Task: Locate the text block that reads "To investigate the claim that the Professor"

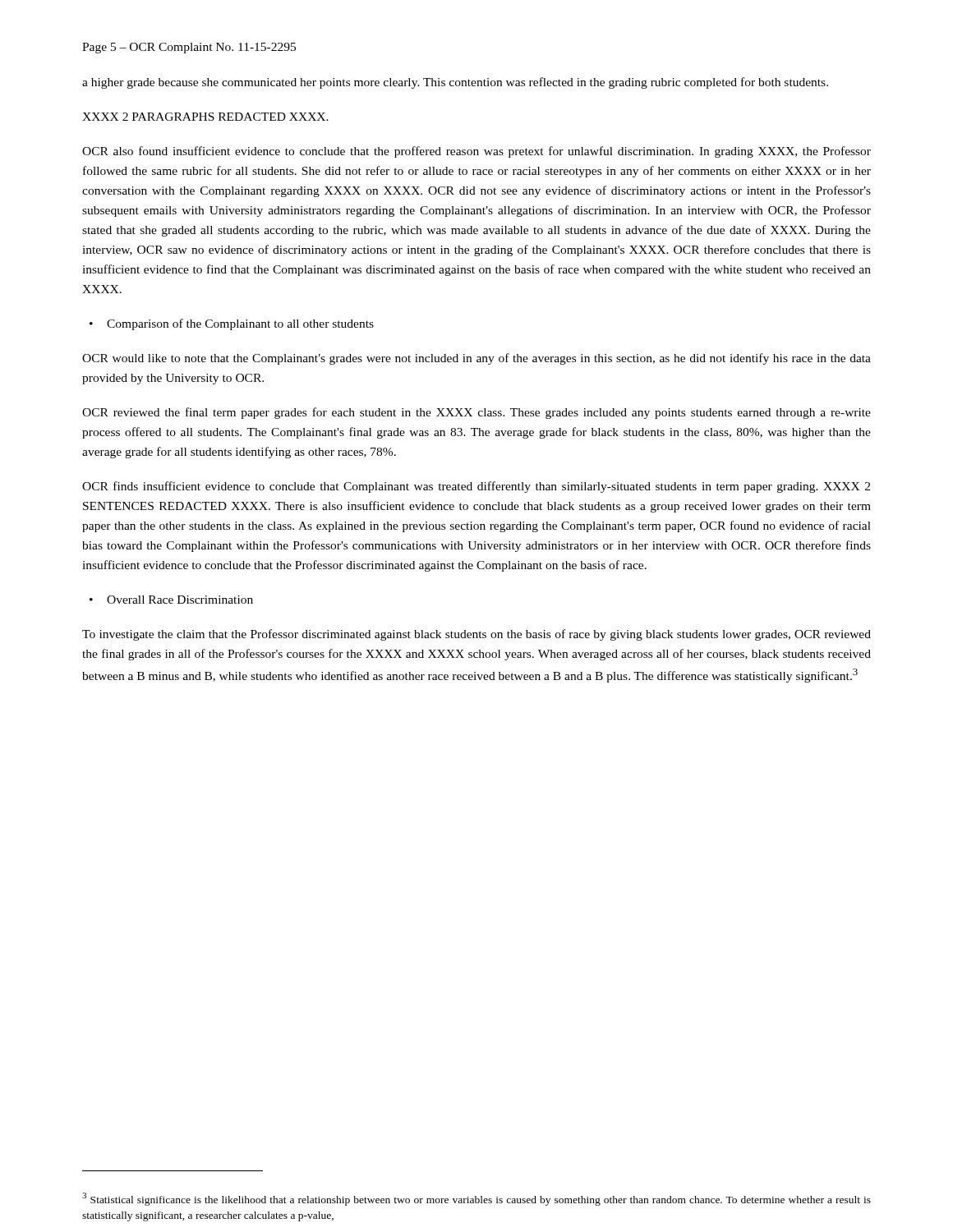Action: pos(476,655)
